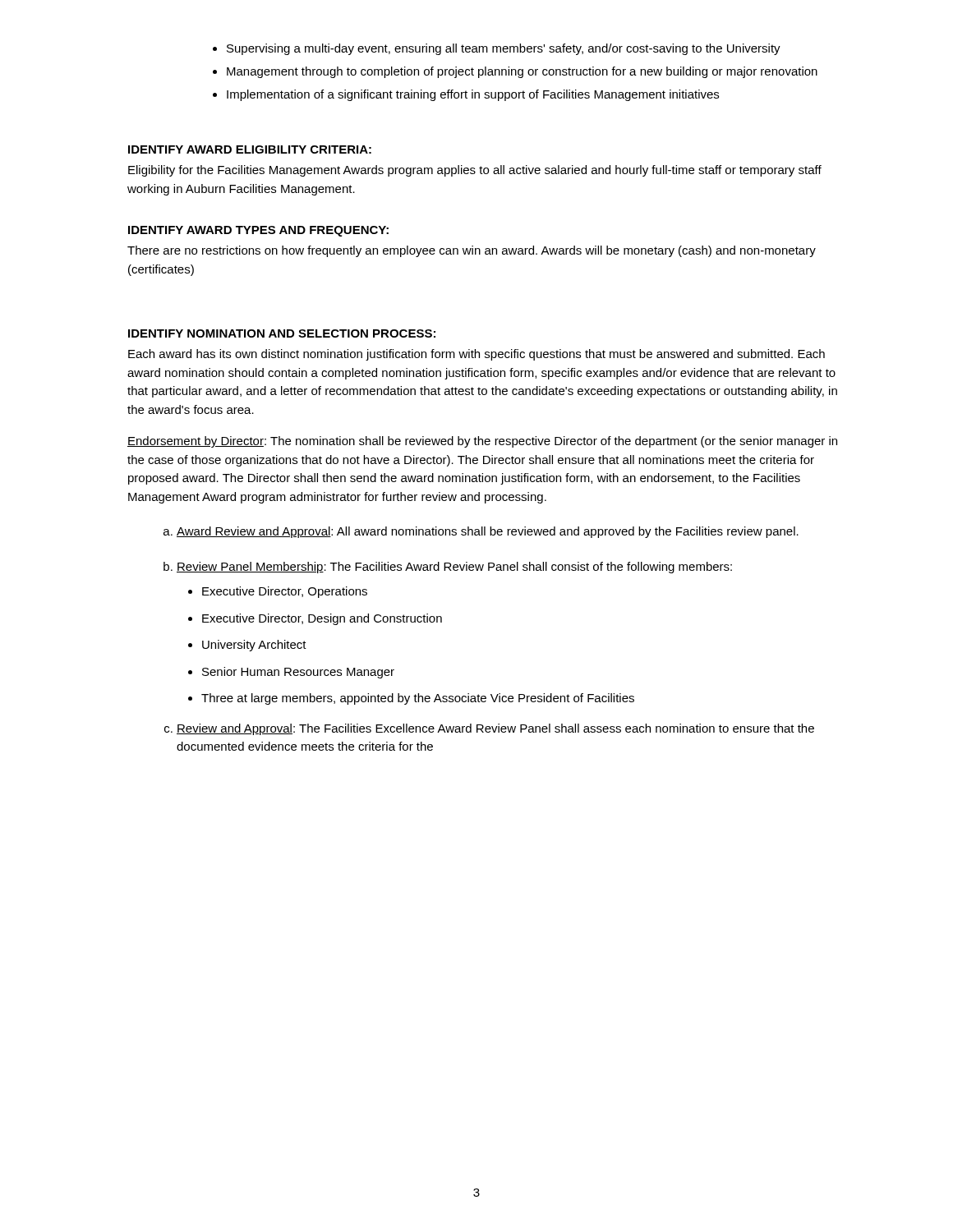Click on the section header with the text "IDENTIFY AWARD ELIGIBILITY CRITERIA:"

[x=250, y=149]
